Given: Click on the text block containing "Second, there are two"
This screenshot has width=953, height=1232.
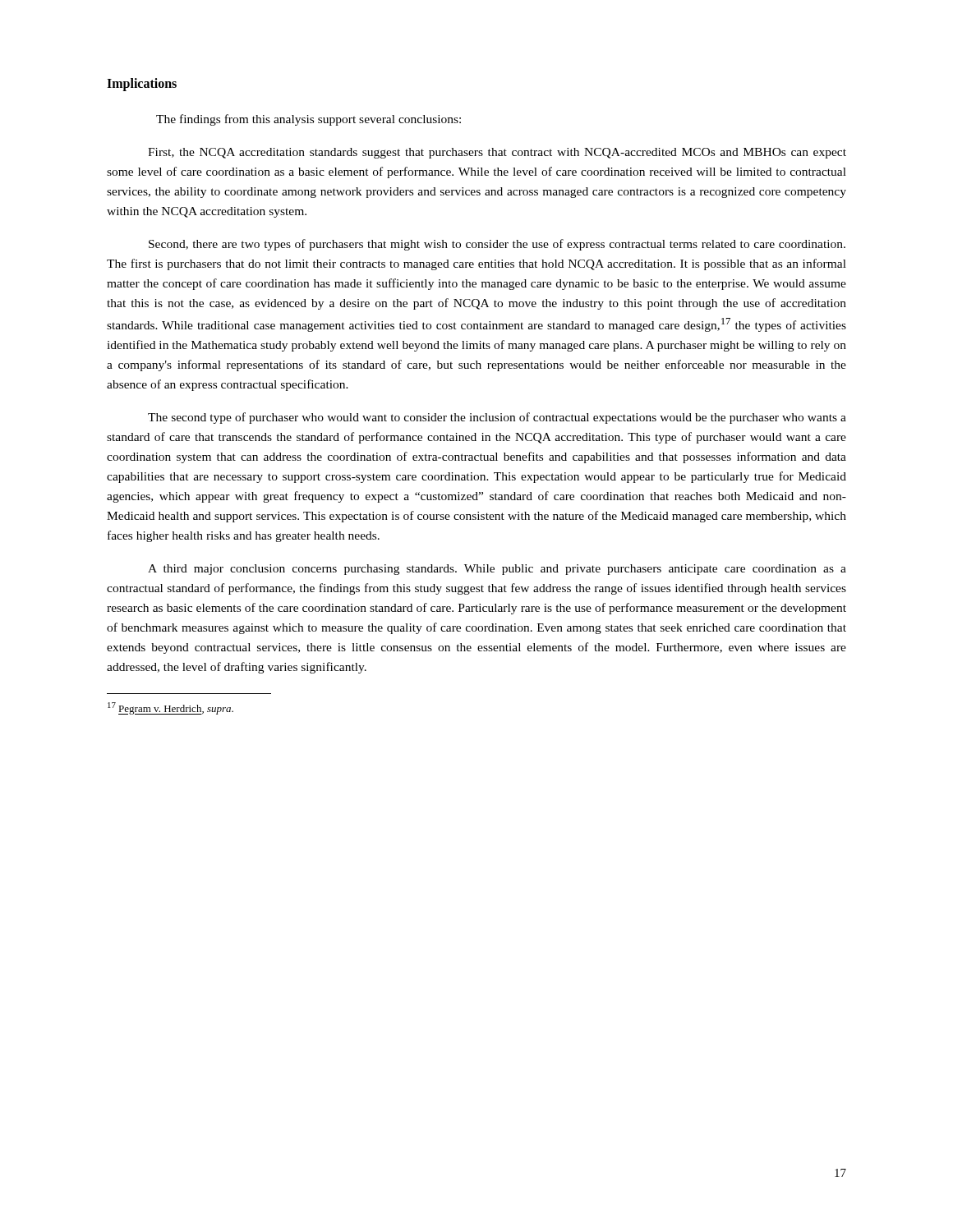Looking at the screenshot, I should (x=476, y=314).
